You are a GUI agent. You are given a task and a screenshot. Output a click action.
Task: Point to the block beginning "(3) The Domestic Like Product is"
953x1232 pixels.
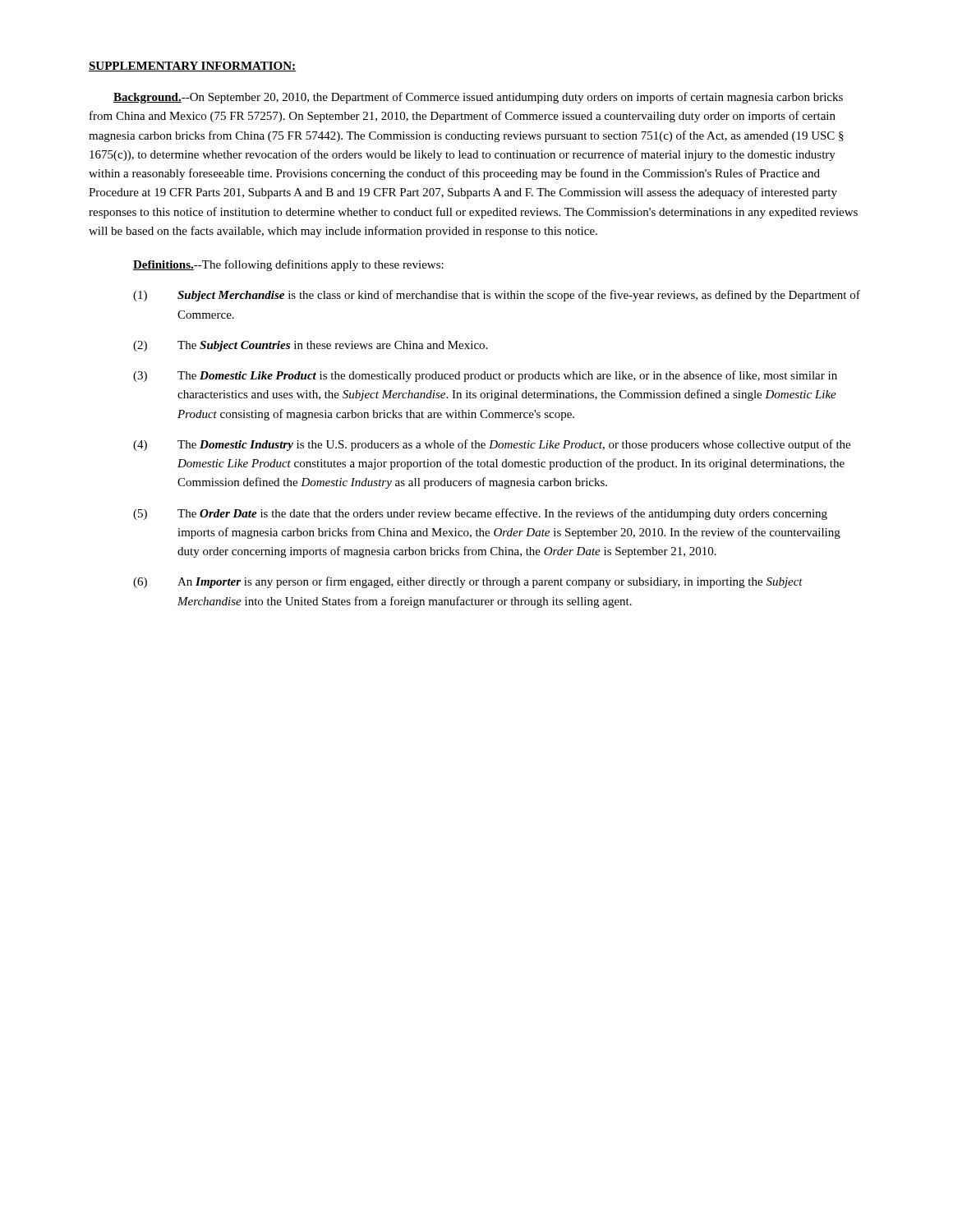click(x=499, y=395)
